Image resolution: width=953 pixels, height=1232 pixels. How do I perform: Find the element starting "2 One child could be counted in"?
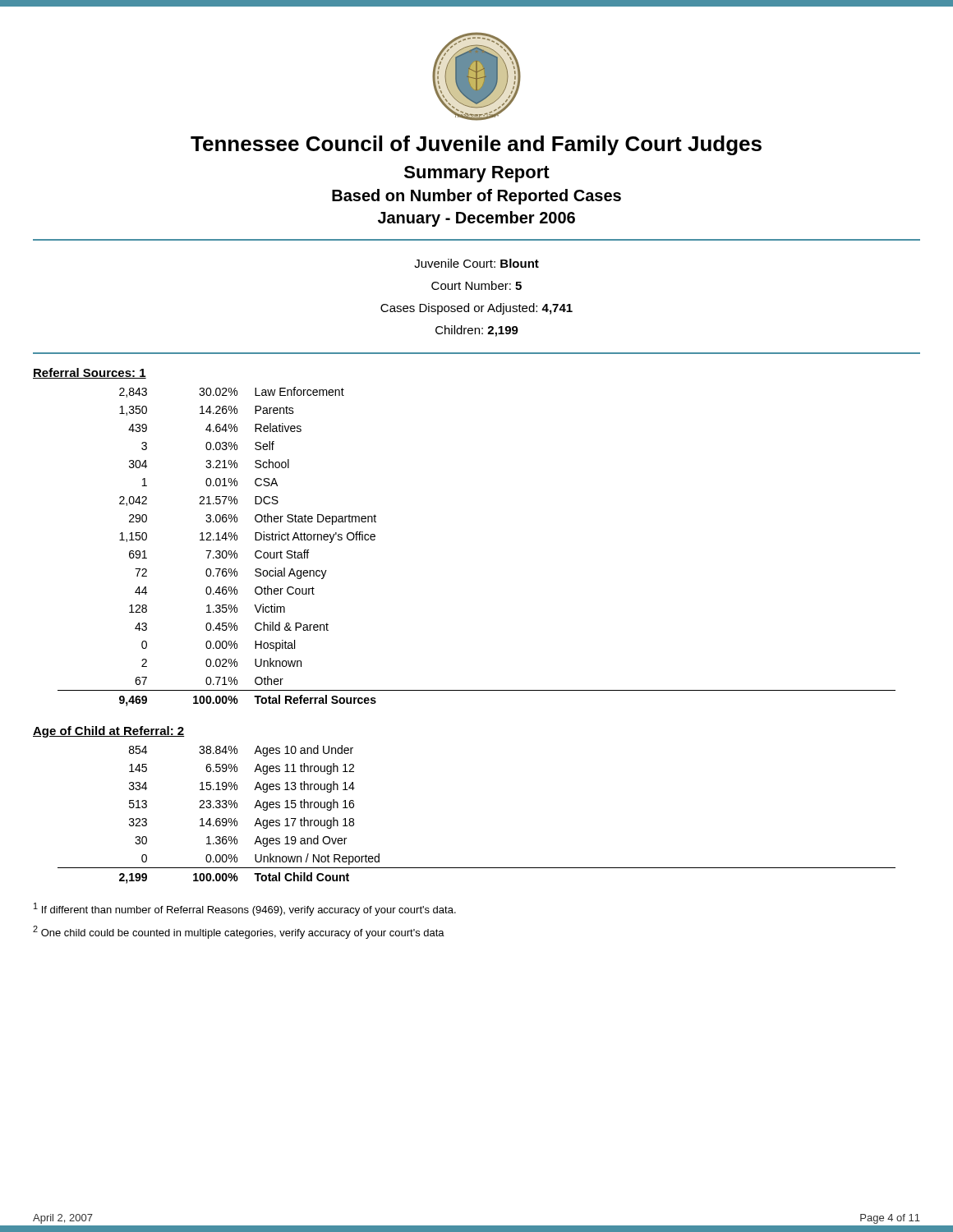point(238,931)
